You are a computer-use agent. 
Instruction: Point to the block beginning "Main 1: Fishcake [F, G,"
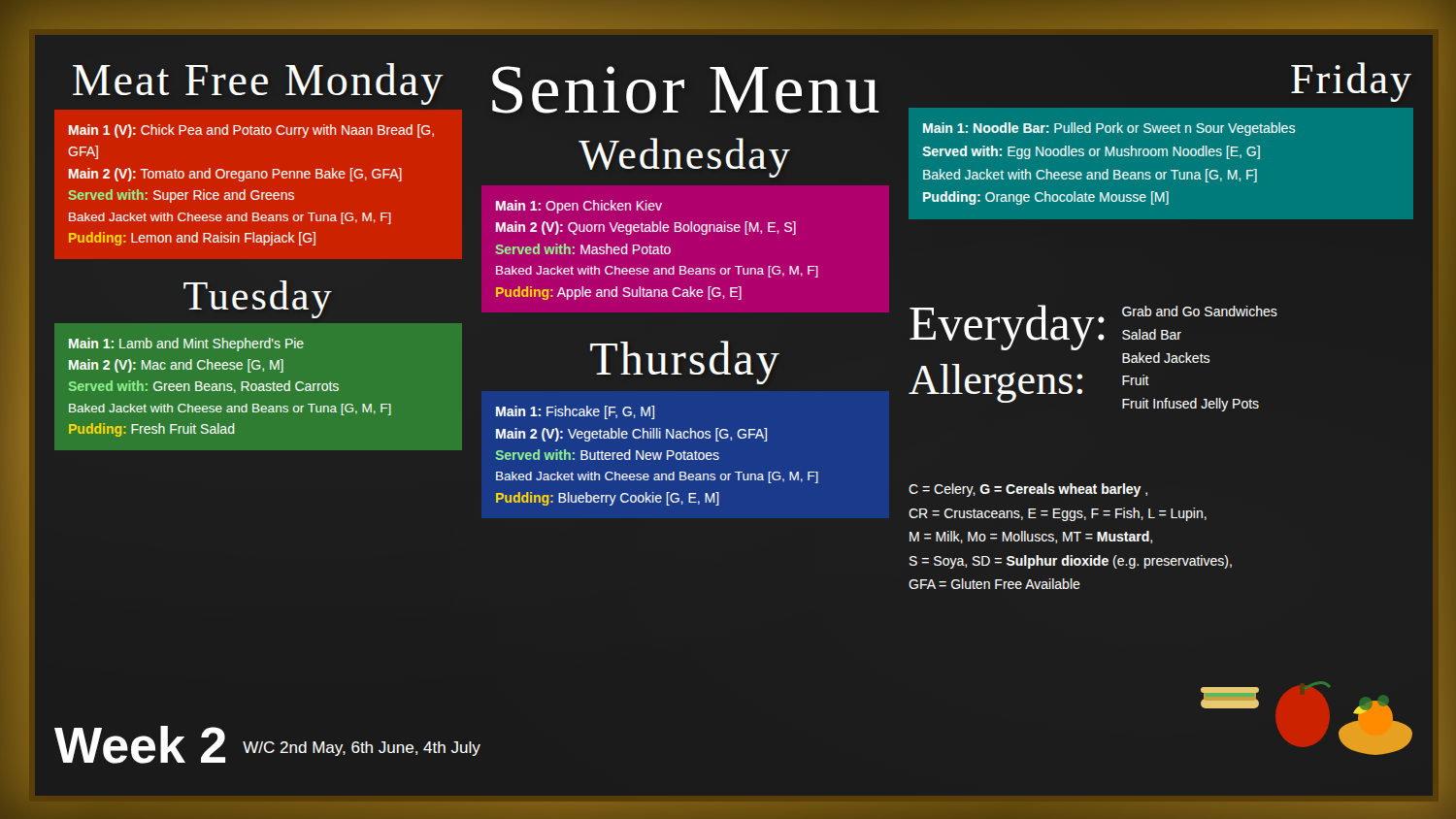685,455
